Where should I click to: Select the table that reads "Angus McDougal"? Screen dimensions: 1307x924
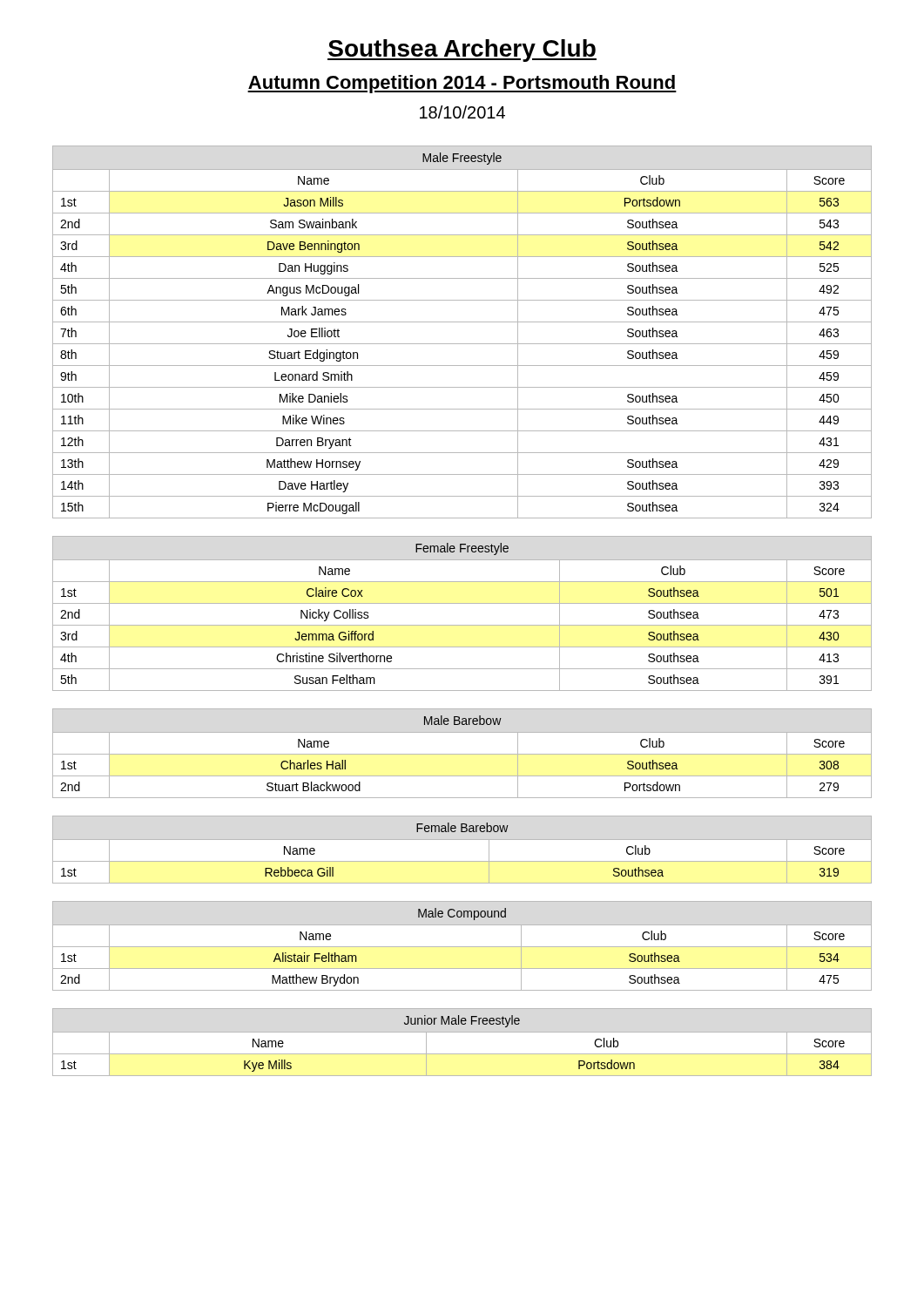pyautogui.click(x=462, y=332)
